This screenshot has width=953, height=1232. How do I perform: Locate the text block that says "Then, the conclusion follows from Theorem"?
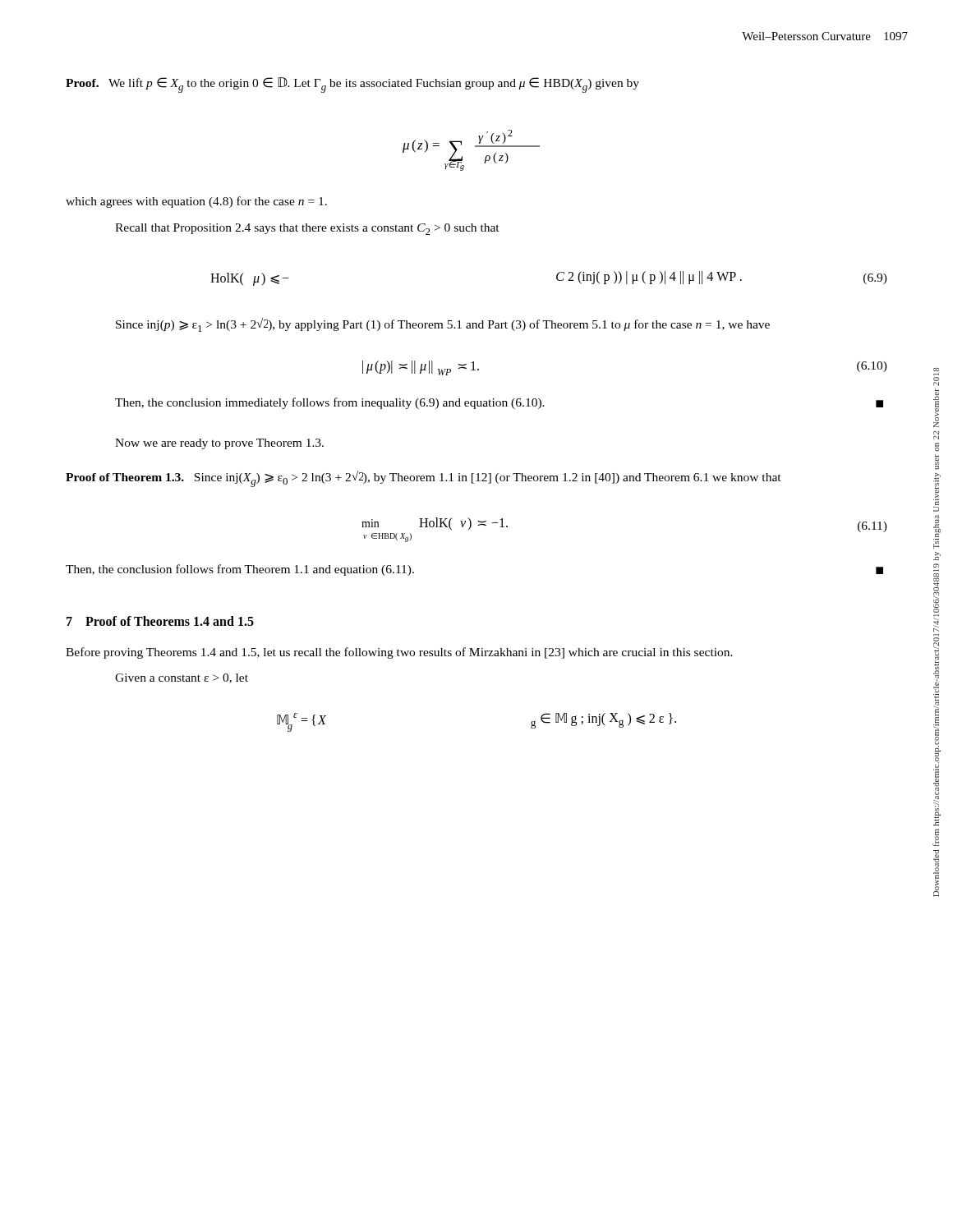point(234,570)
